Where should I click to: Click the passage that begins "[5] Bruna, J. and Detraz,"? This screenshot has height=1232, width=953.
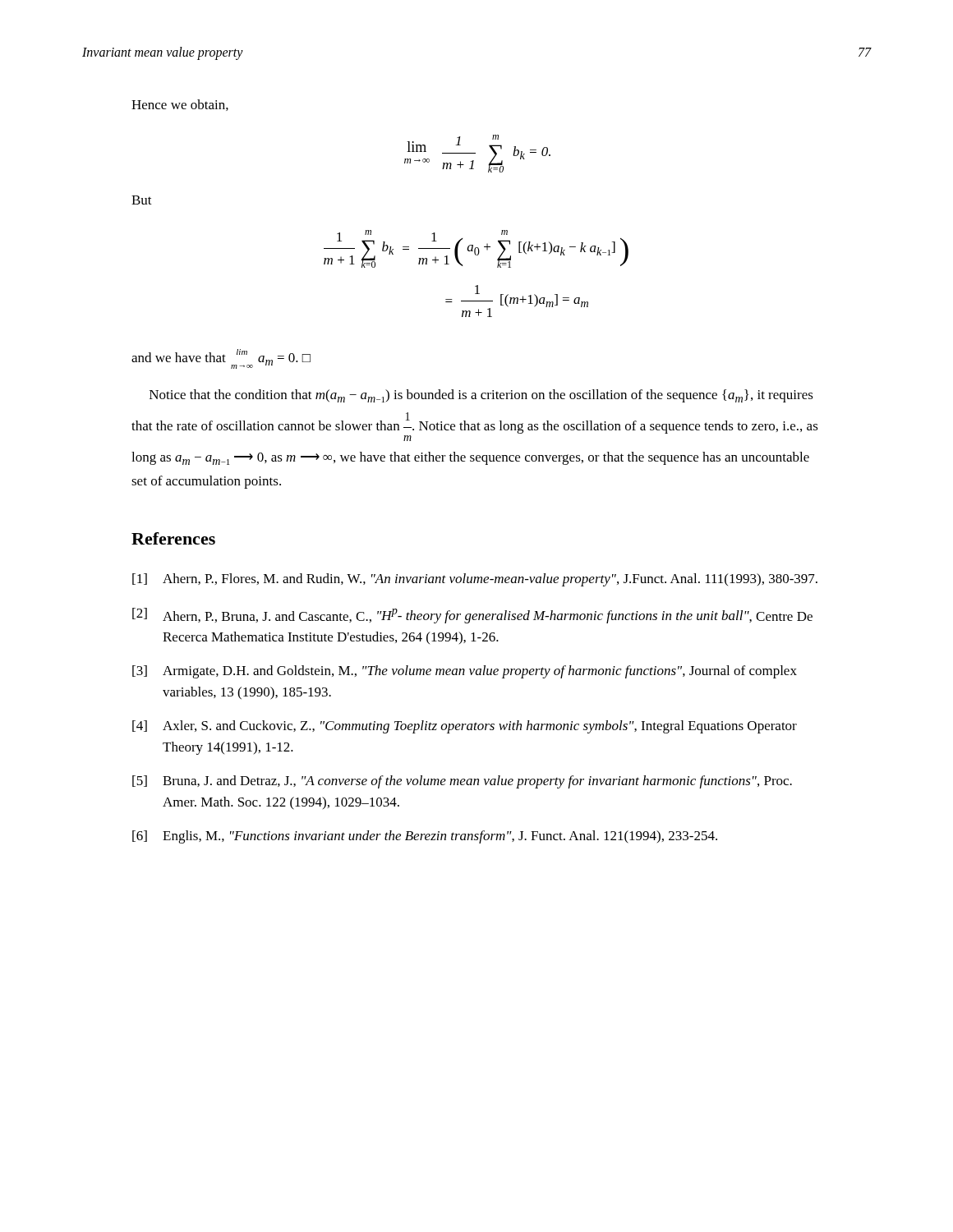click(x=476, y=792)
